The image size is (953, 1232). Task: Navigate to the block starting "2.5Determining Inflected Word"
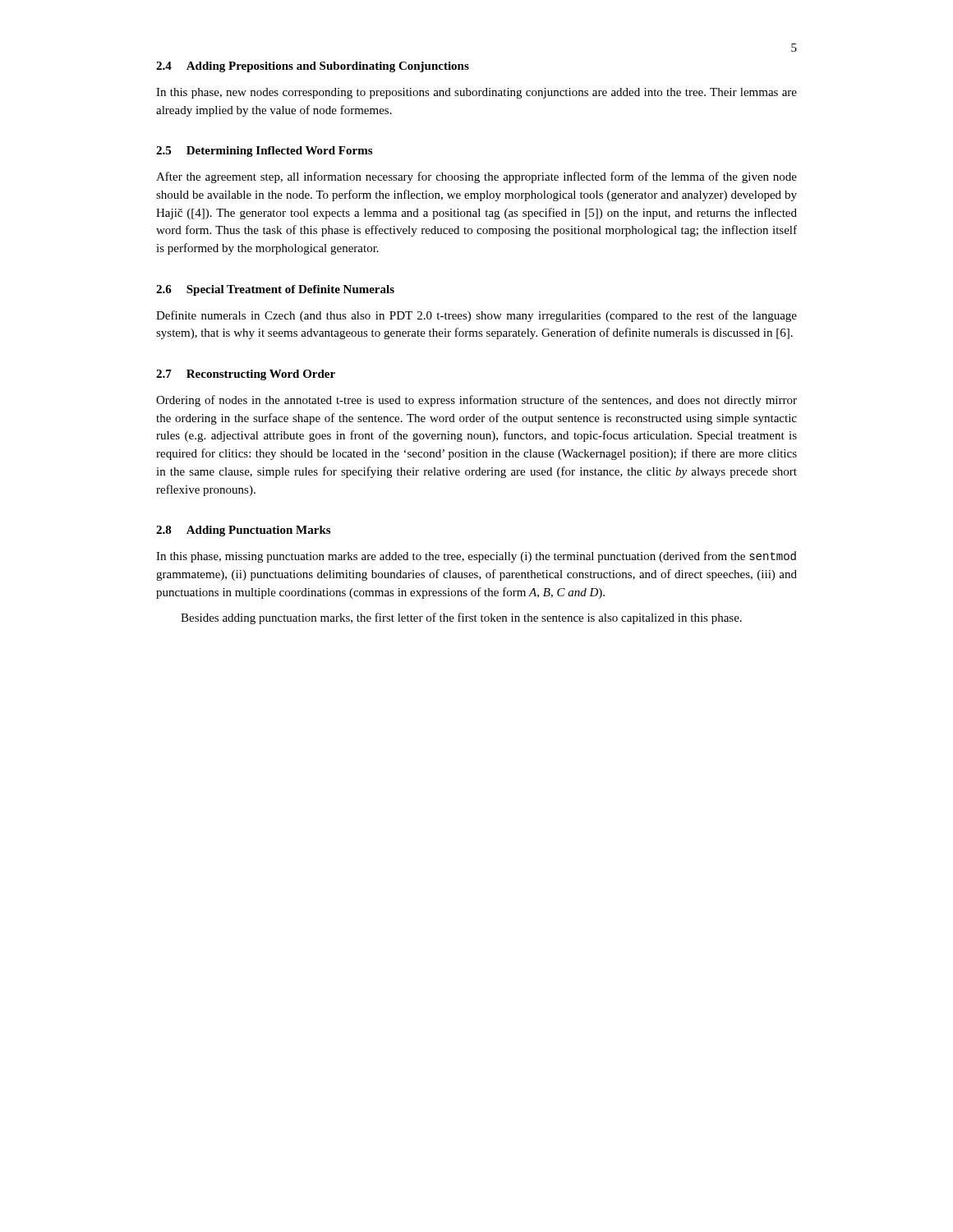[264, 150]
